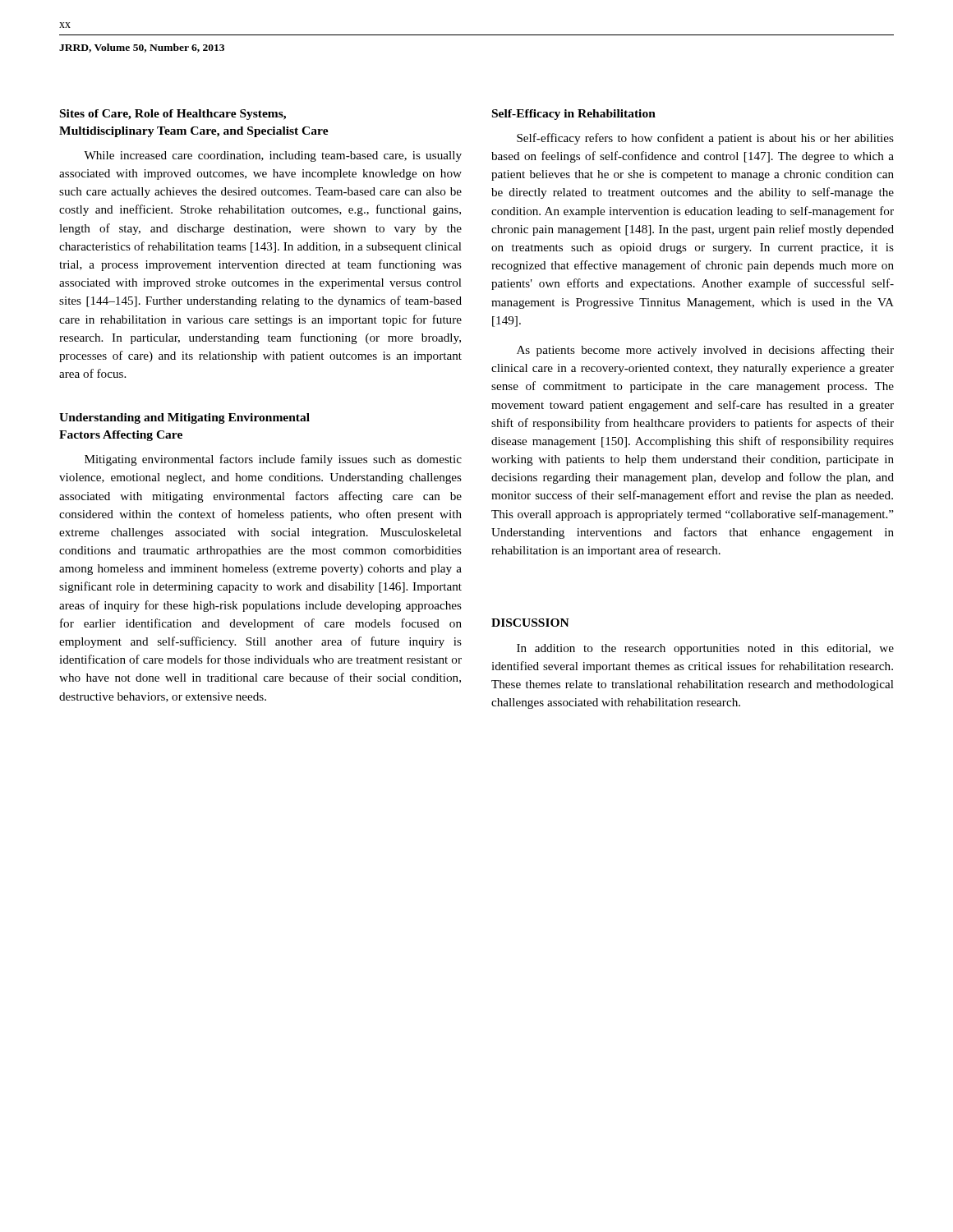Point to the text starting "Understanding and Mitigating Environmental Factors Affecting Care"

tap(184, 426)
